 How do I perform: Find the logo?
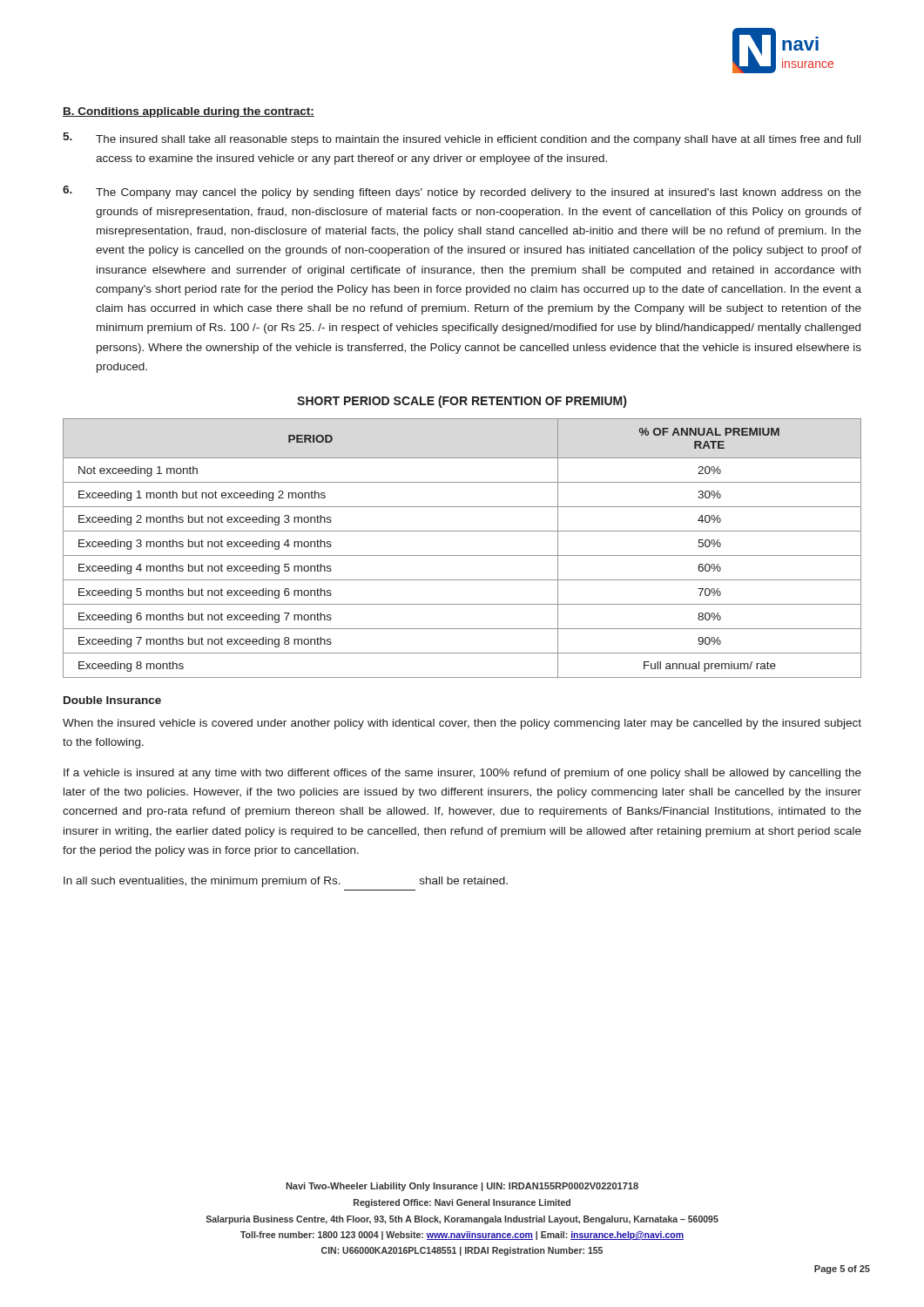[x=803, y=52]
